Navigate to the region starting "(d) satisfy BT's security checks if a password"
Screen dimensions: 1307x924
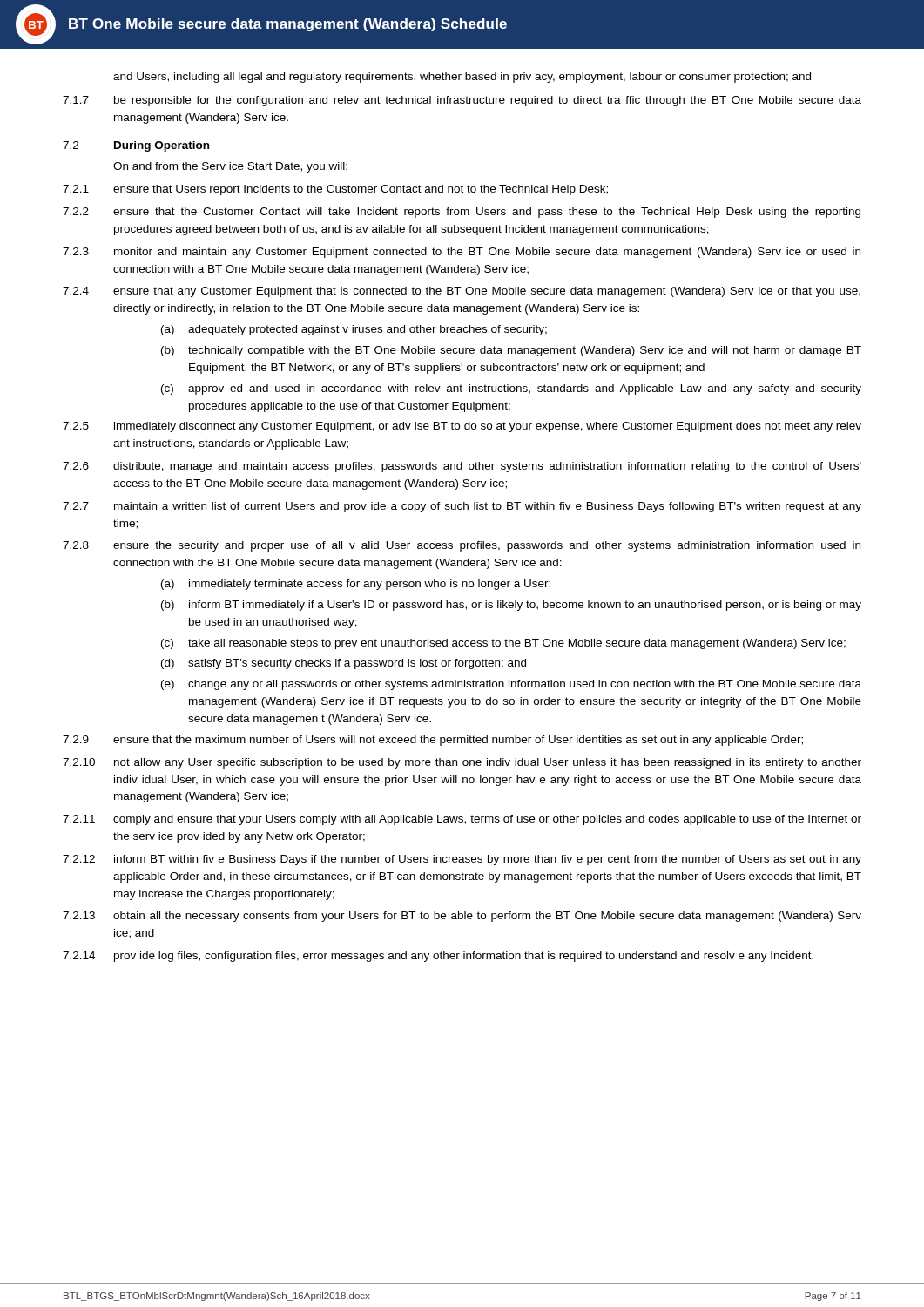pos(511,663)
